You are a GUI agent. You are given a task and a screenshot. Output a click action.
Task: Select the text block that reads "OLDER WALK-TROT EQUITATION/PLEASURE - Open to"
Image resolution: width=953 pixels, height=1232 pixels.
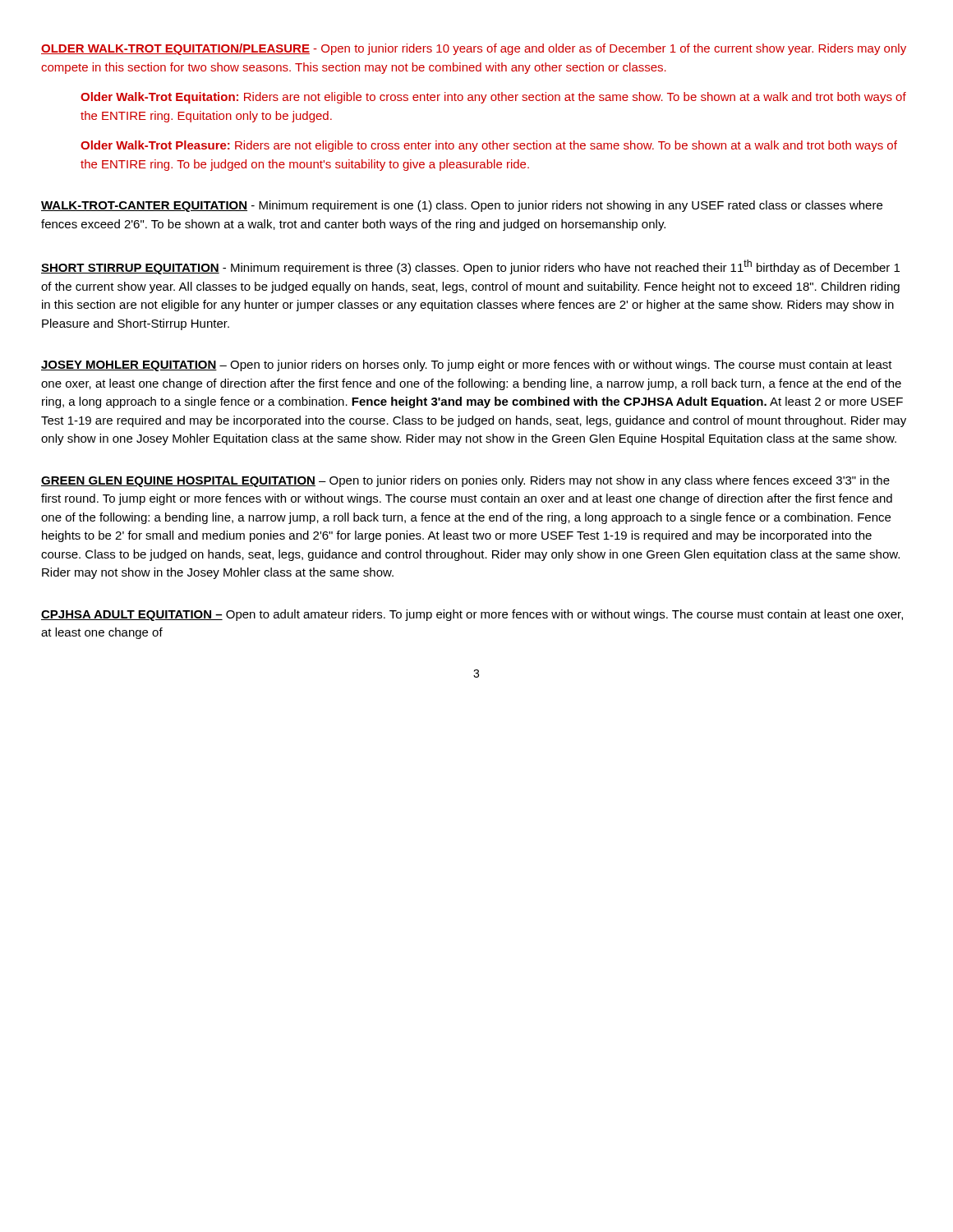coord(476,107)
